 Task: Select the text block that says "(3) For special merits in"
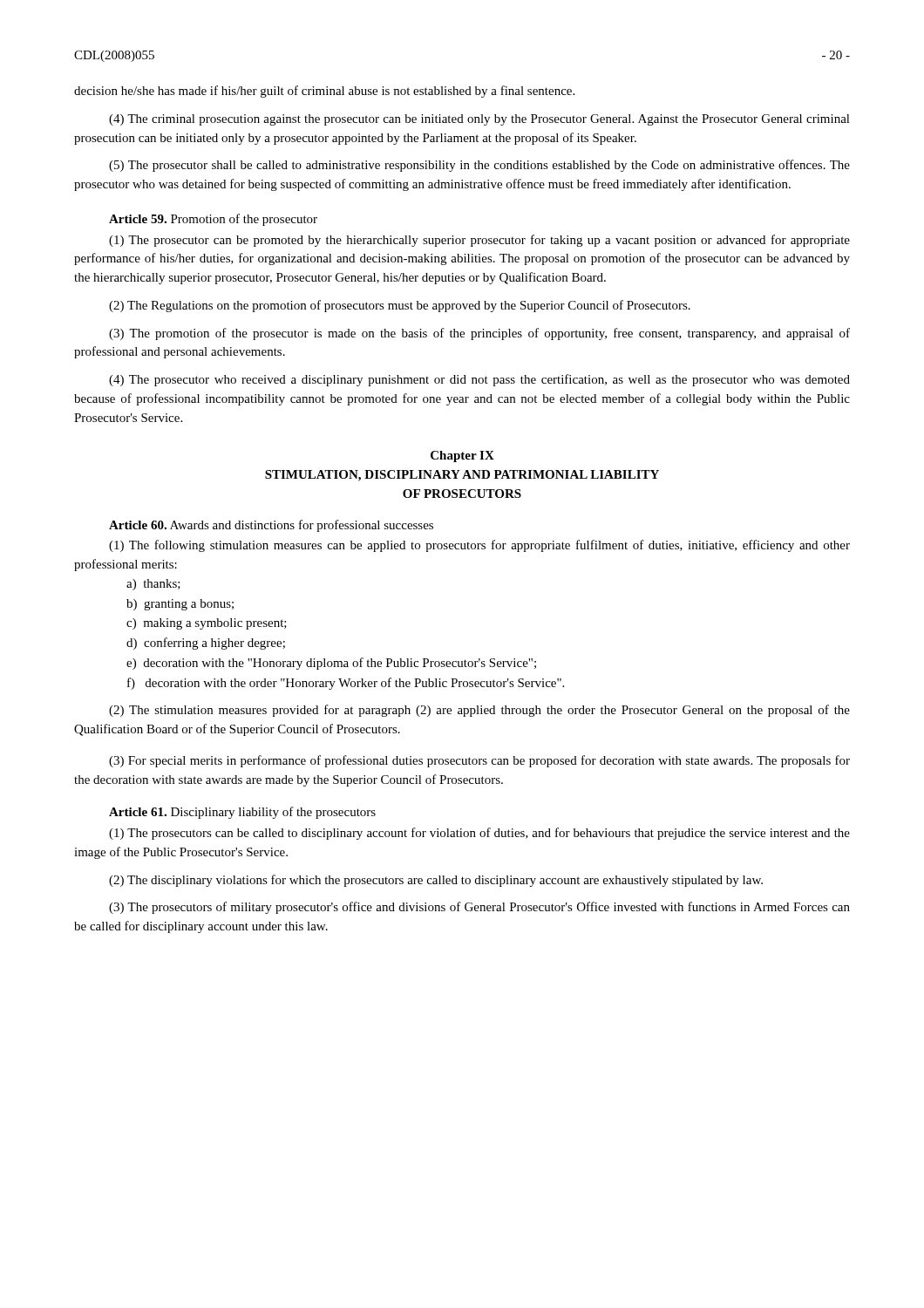pos(462,770)
